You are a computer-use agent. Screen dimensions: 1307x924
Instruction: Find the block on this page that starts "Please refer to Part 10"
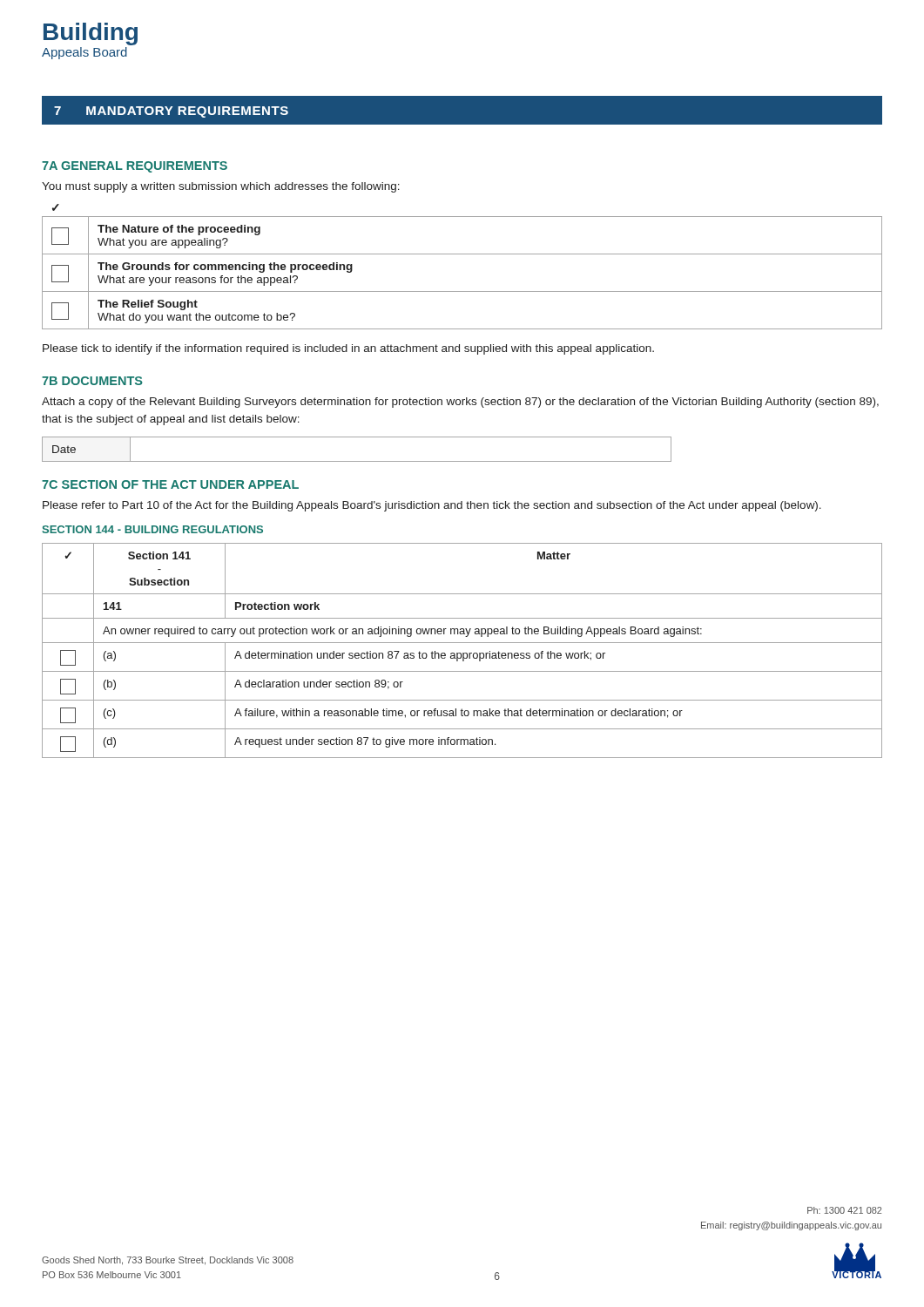432,505
